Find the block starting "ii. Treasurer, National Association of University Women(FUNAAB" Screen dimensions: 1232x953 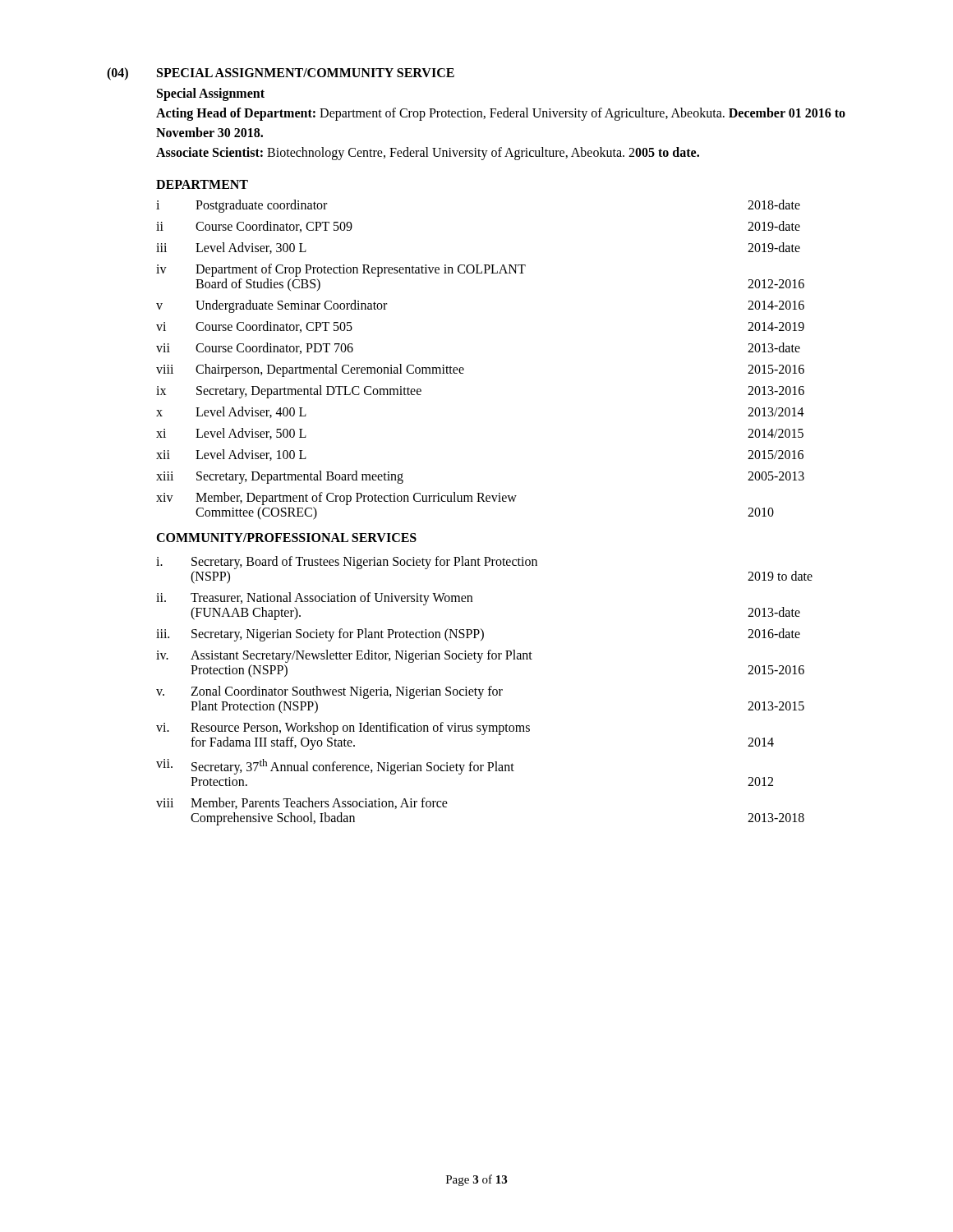click(314, 599)
